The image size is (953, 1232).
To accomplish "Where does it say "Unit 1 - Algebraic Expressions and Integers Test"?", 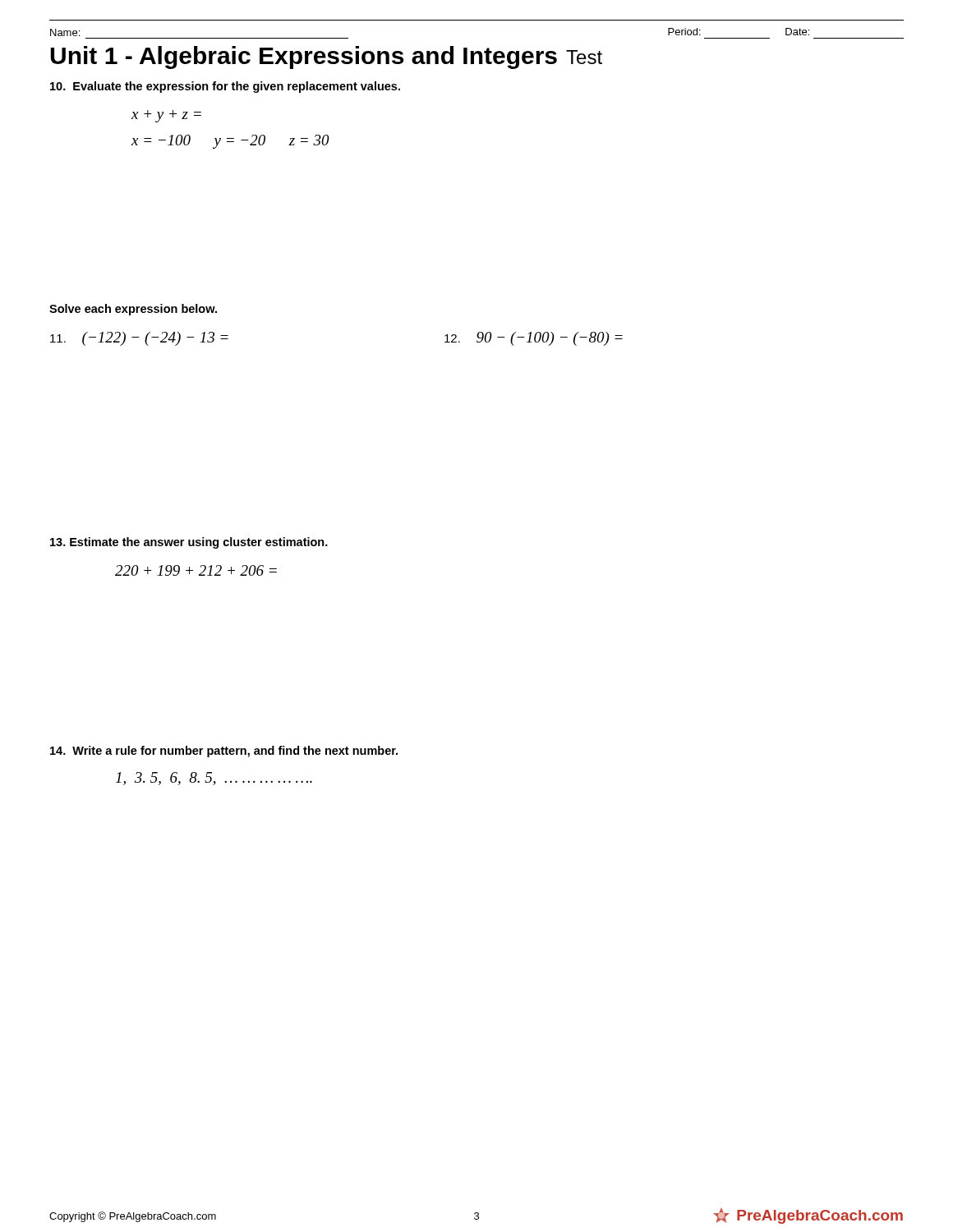I will click(x=326, y=56).
